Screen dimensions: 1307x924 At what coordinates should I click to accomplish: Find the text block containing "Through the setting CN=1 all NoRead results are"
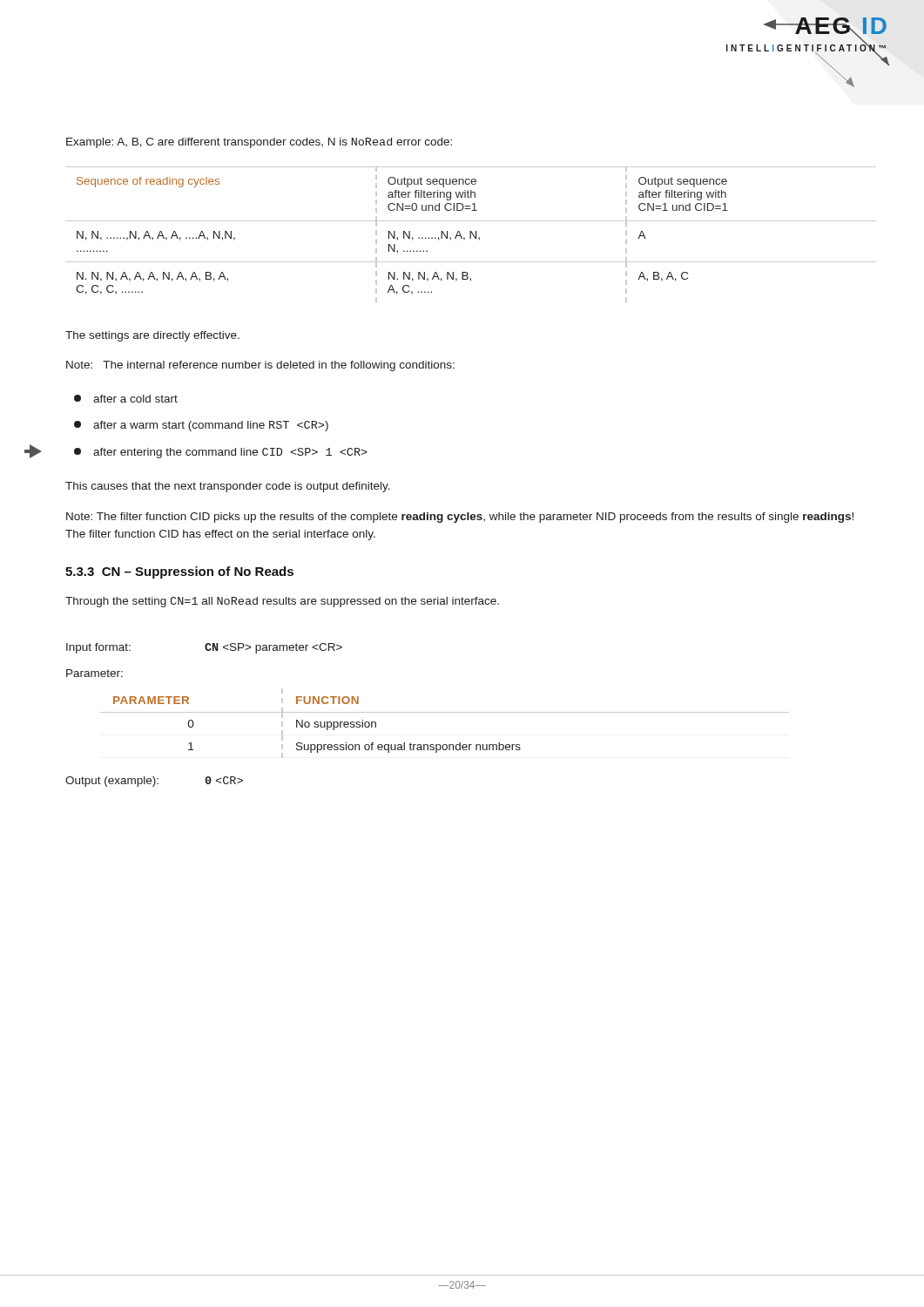[x=283, y=601]
